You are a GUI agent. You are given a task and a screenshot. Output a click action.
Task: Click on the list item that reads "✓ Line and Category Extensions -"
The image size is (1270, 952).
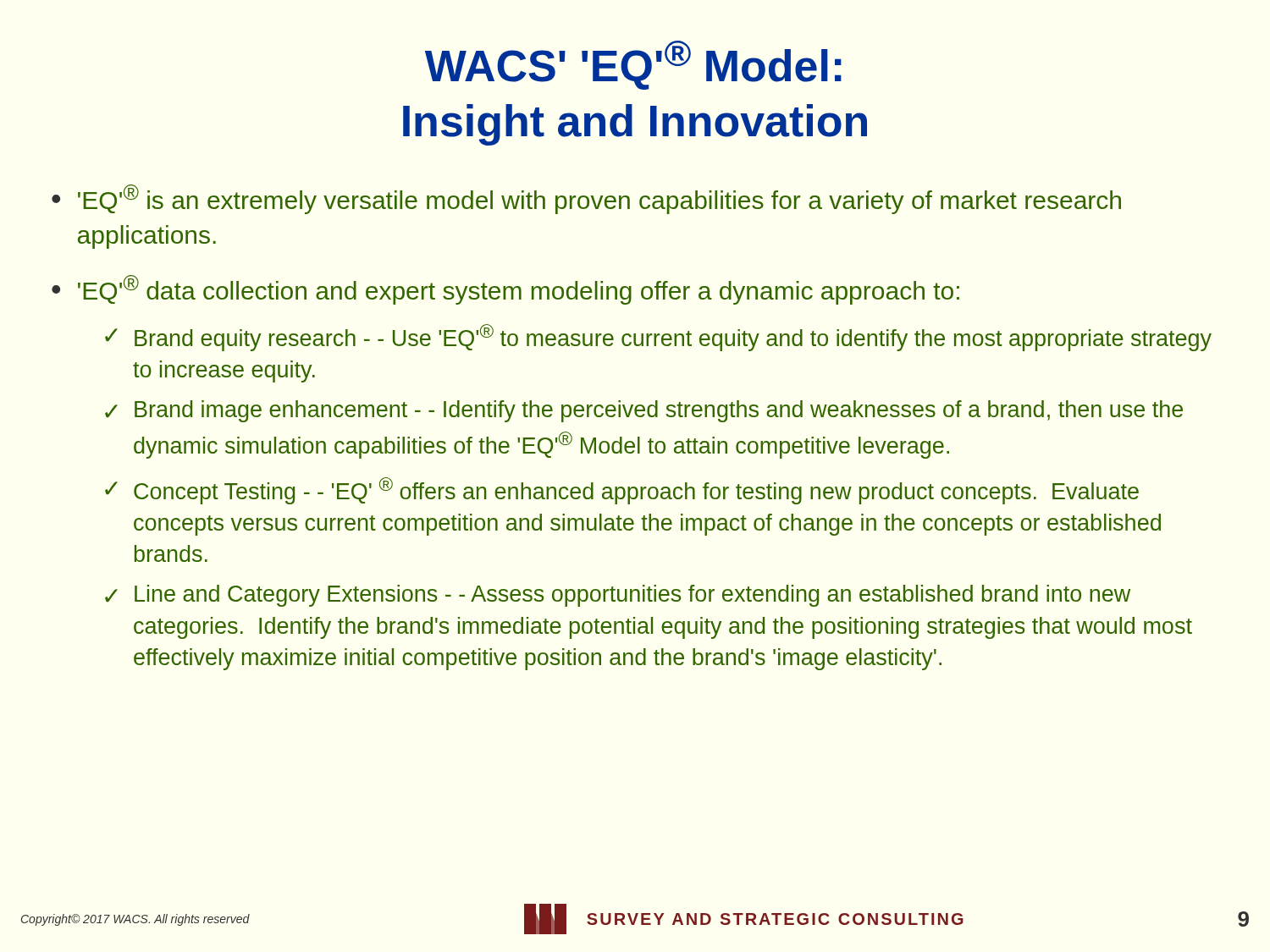pyautogui.click(x=660, y=626)
